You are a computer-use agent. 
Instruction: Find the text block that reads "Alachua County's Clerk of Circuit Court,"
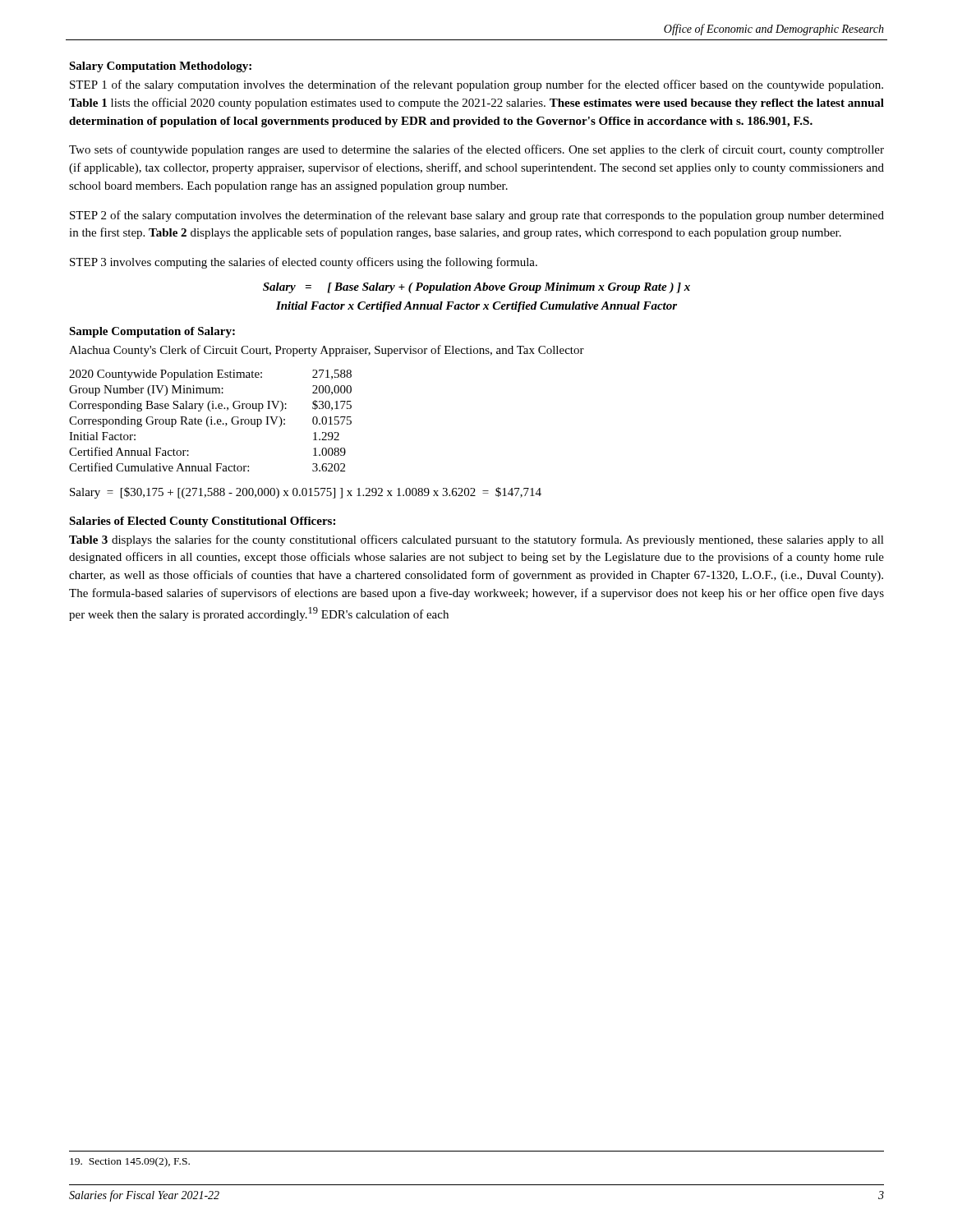(x=326, y=350)
